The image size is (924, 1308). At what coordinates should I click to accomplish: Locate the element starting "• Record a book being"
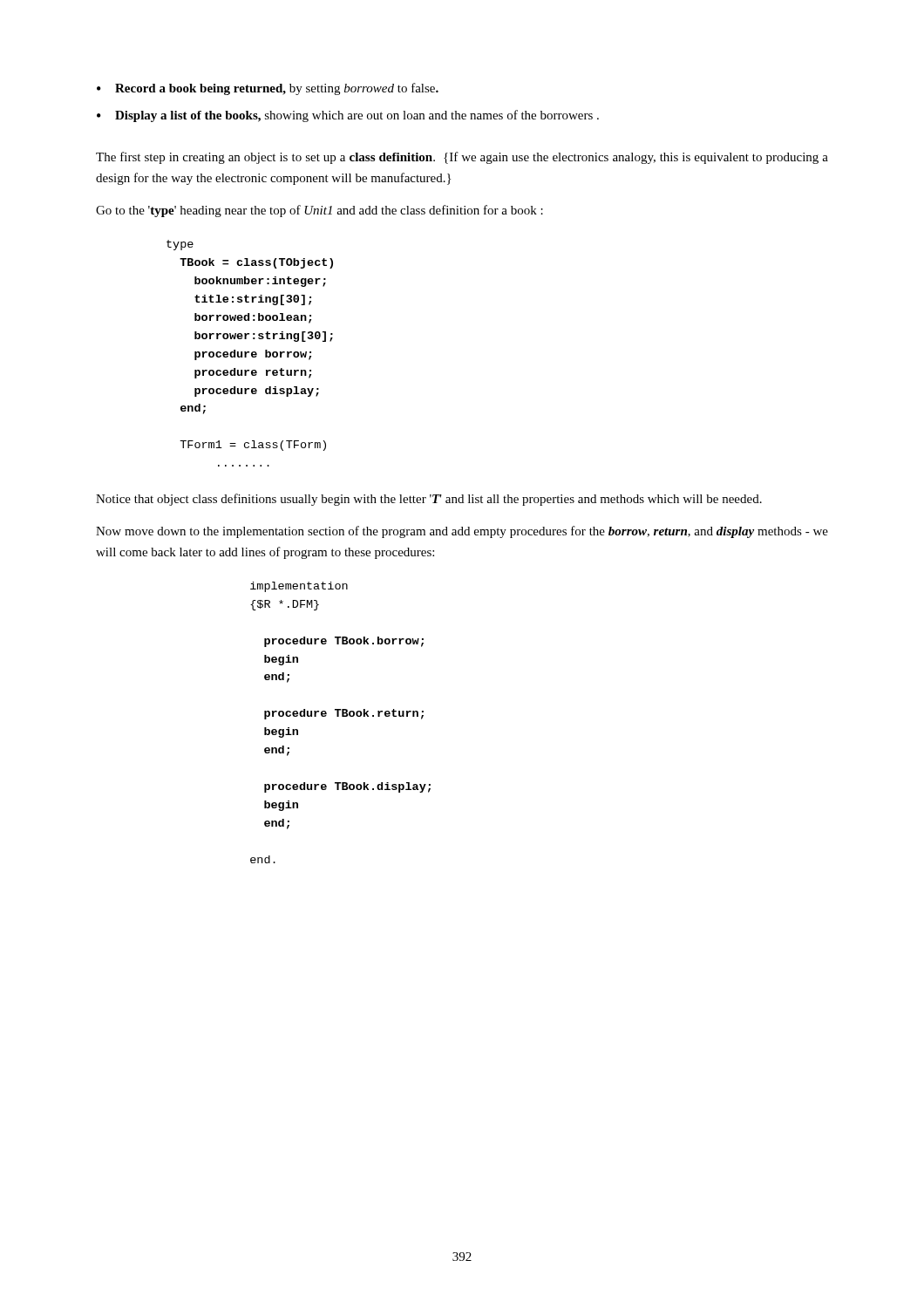(x=268, y=89)
